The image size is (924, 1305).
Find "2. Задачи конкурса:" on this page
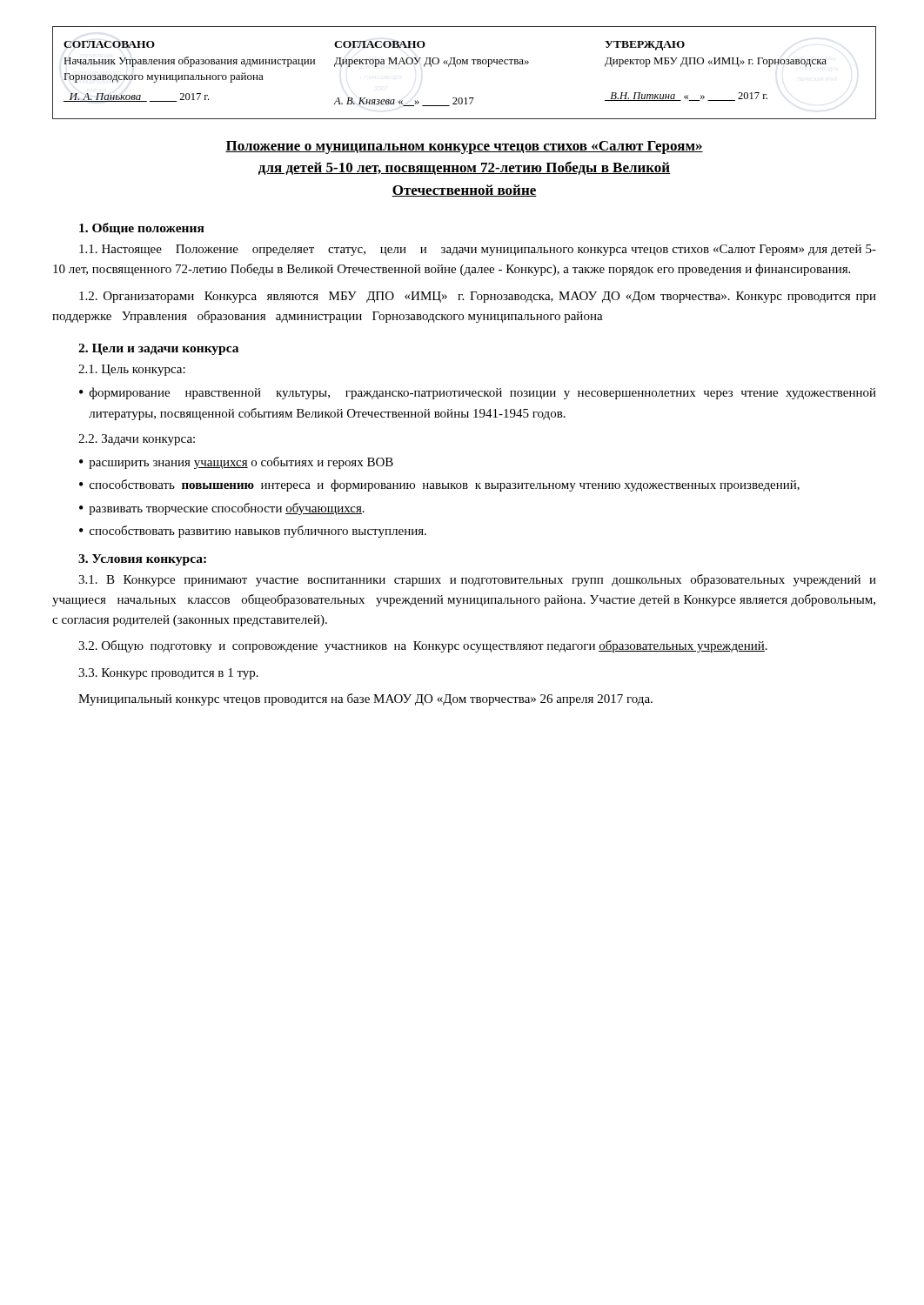137,438
